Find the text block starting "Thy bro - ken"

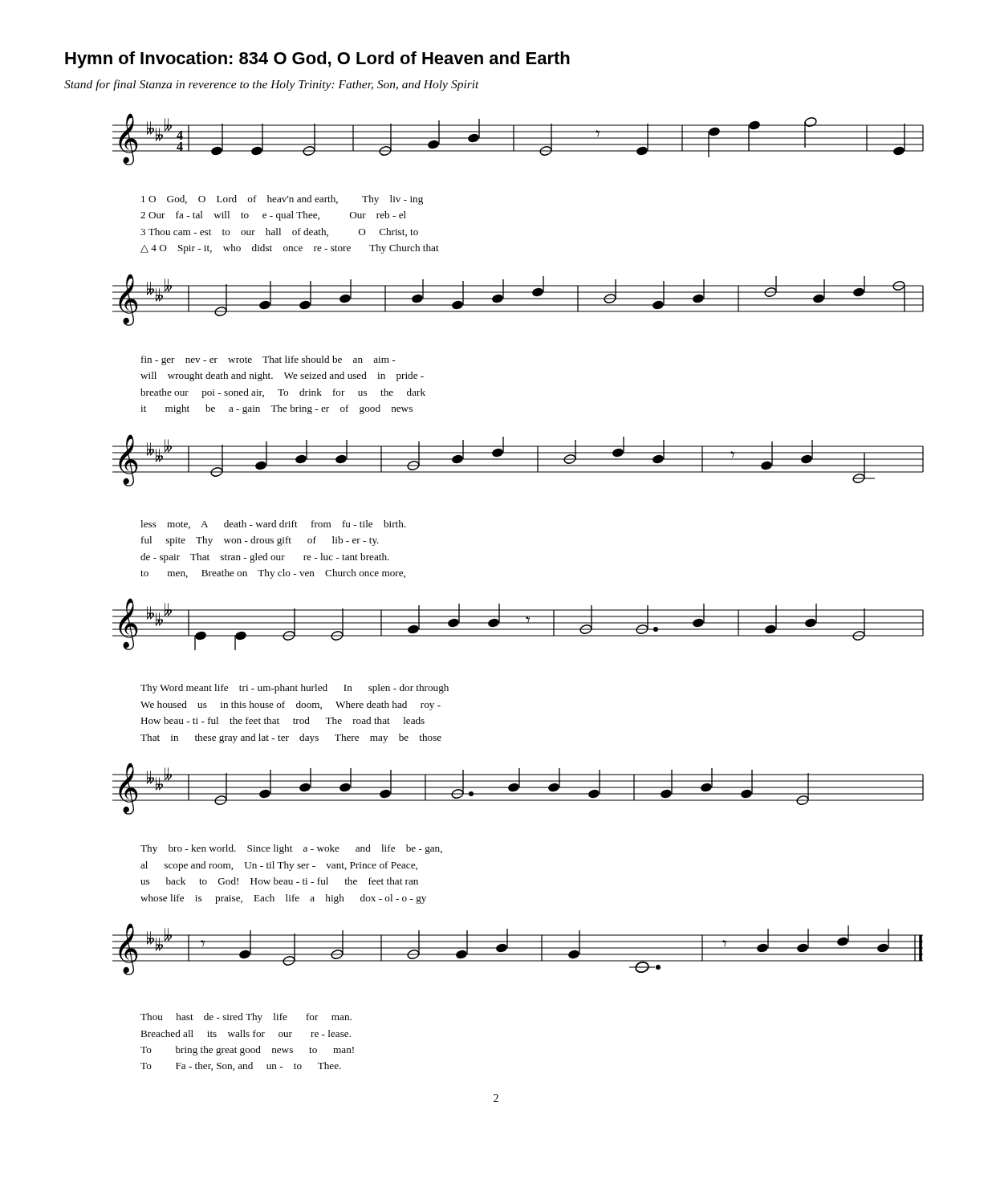(x=291, y=849)
